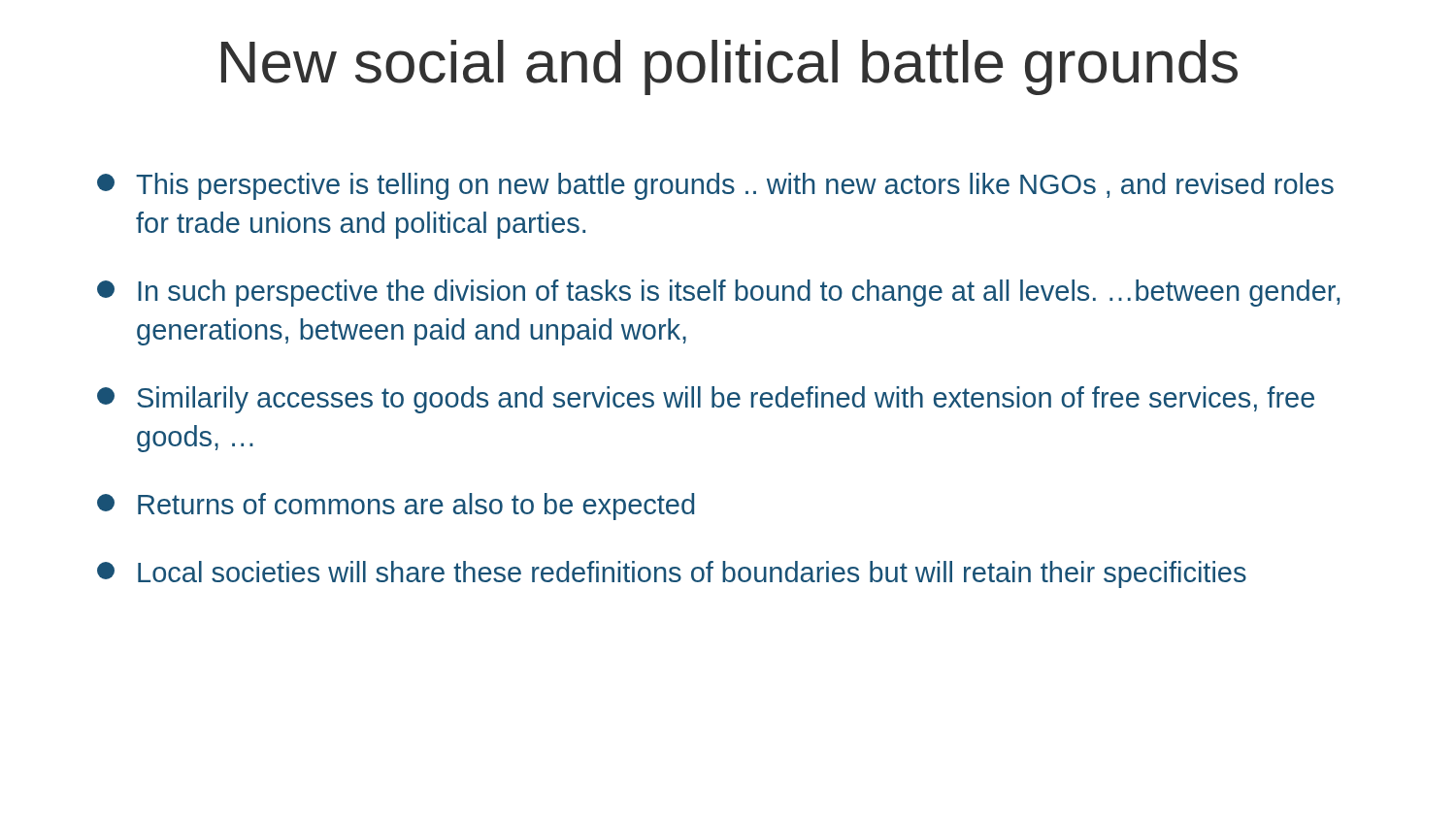Image resolution: width=1456 pixels, height=819 pixels.
Task: Find the text starting "This perspective is telling"
Action: click(x=728, y=204)
